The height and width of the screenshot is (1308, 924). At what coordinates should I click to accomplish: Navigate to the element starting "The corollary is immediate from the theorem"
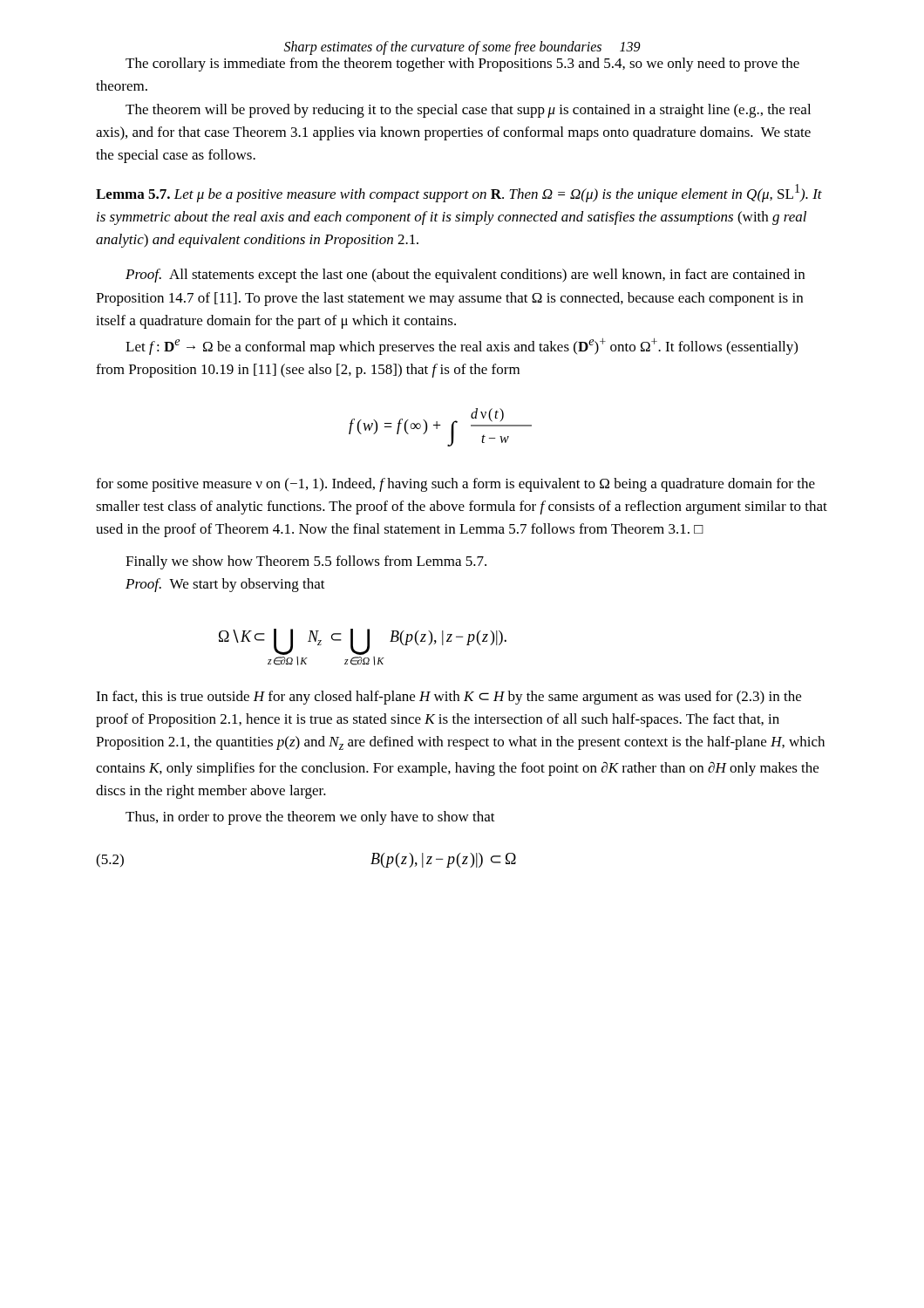(462, 75)
